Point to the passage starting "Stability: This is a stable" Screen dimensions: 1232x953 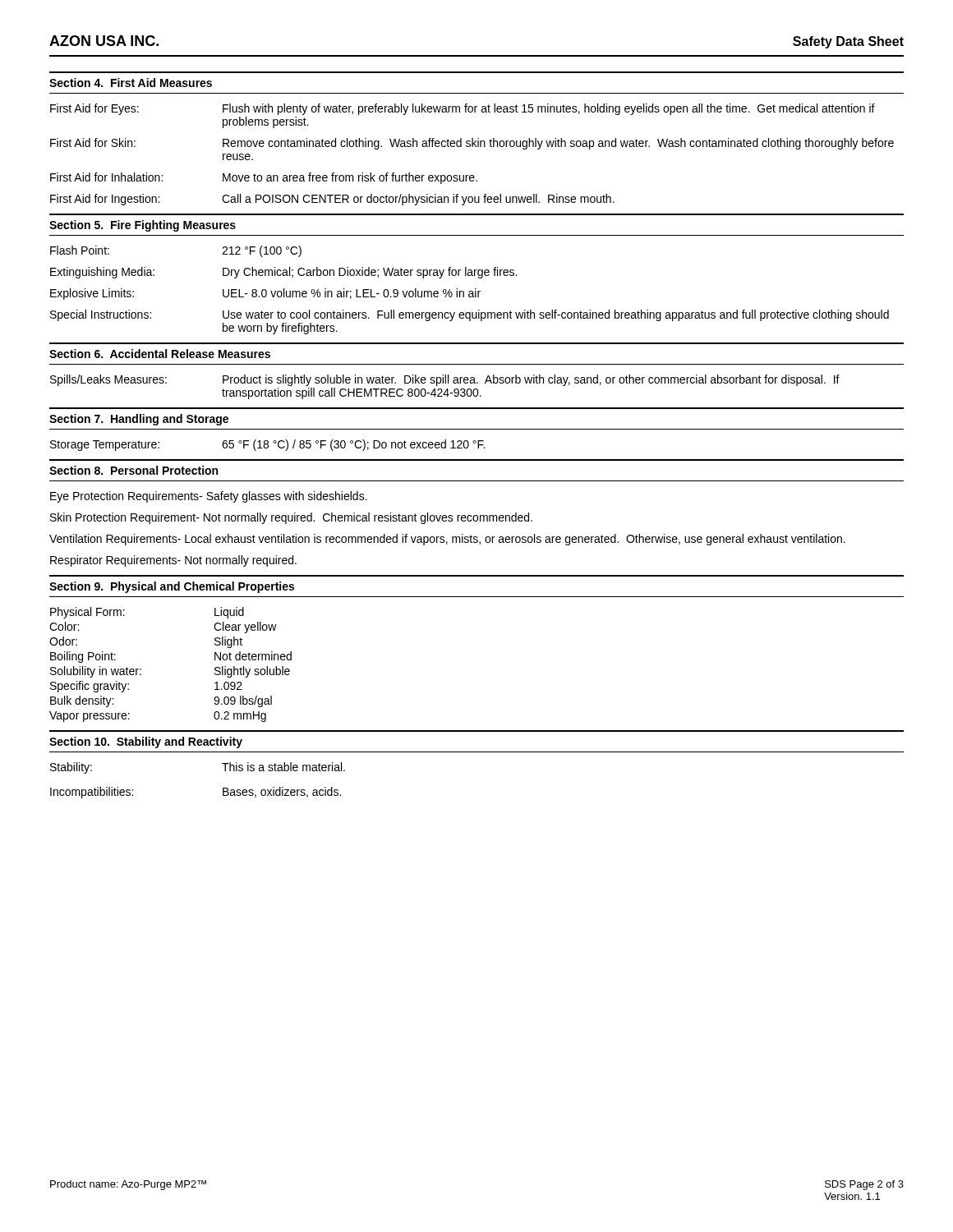click(x=69, y=768)
